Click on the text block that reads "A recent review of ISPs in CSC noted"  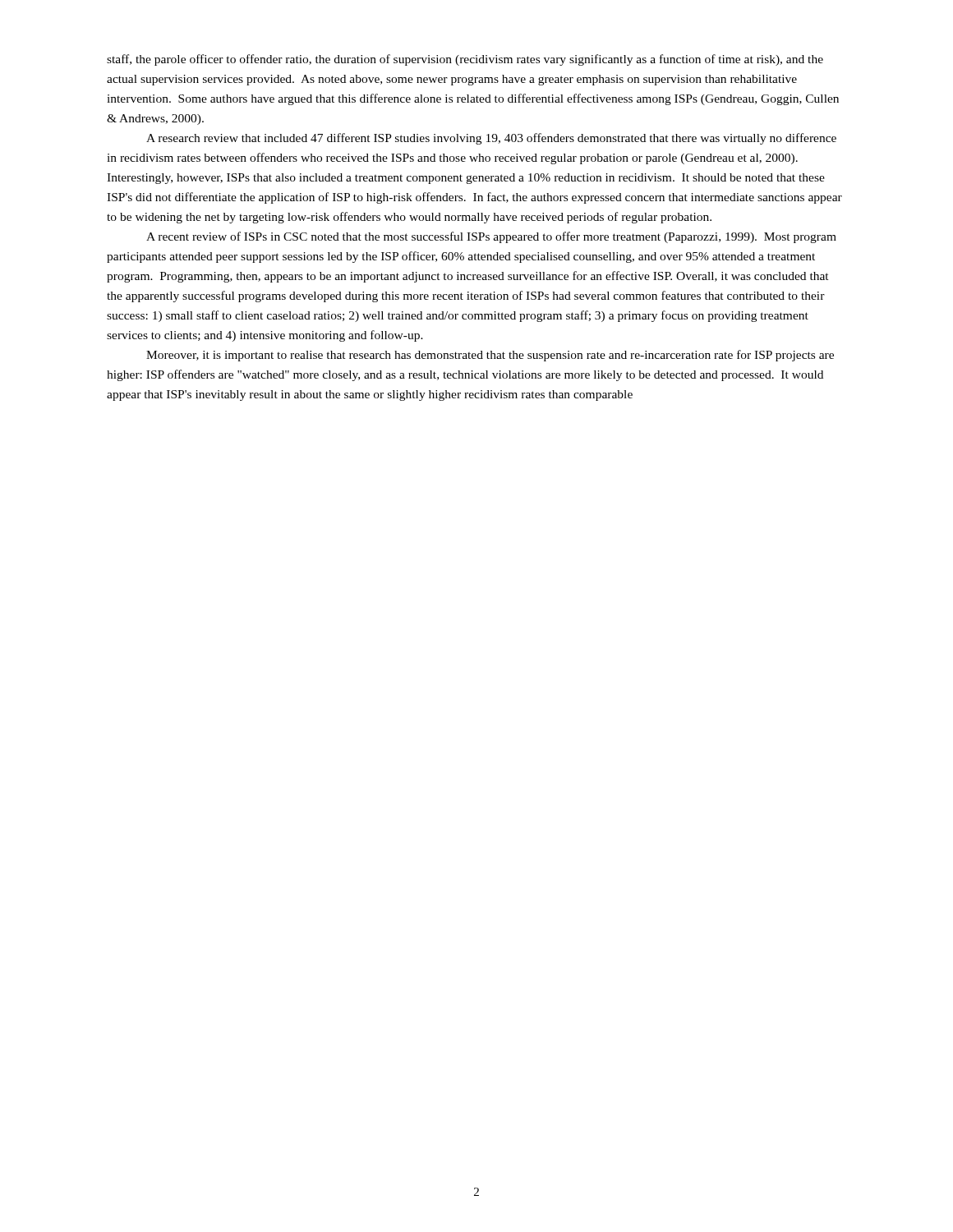pyautogui.click(x=476, y=286)
